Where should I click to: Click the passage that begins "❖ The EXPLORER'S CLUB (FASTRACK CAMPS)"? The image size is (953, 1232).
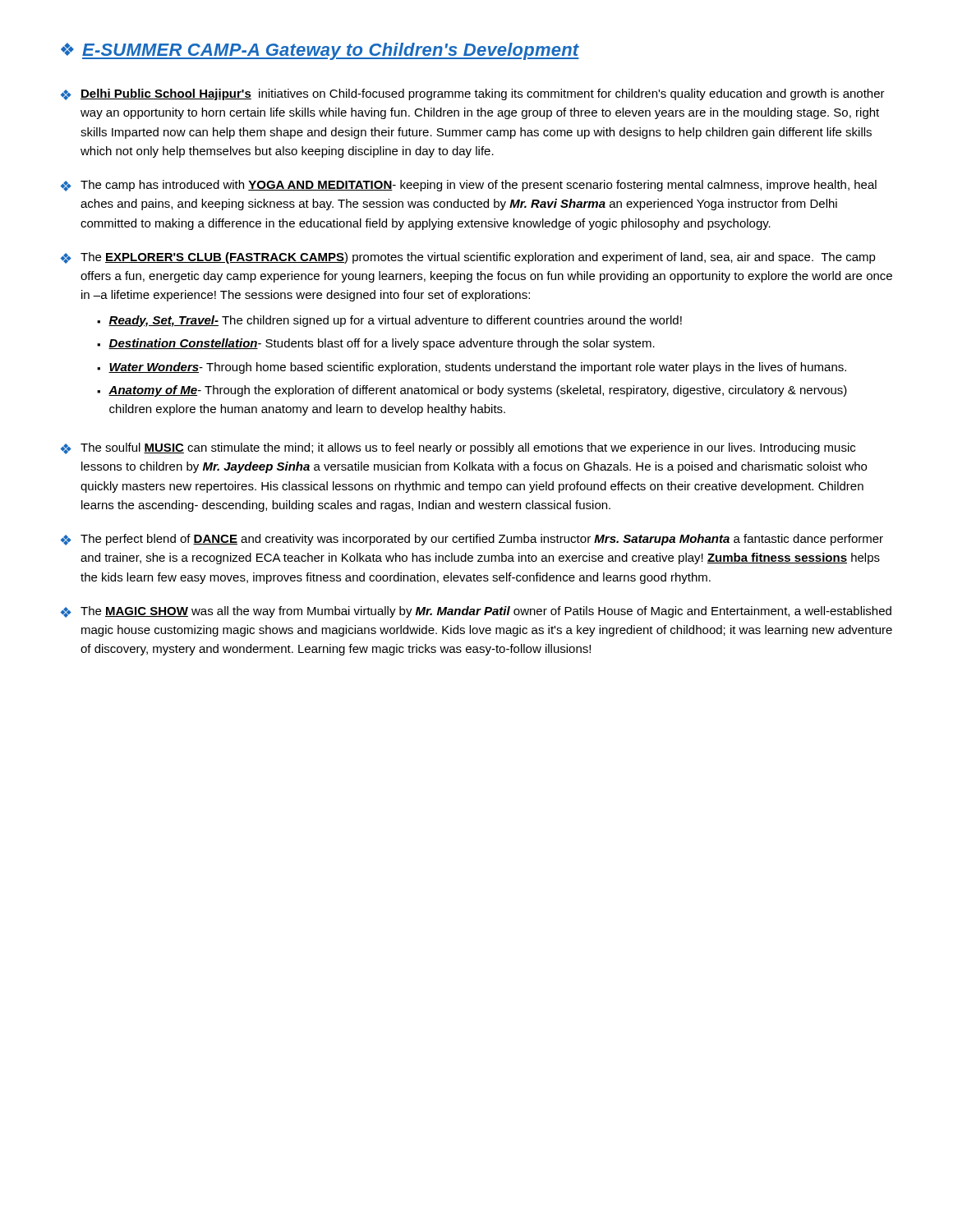tap(476, 335)
